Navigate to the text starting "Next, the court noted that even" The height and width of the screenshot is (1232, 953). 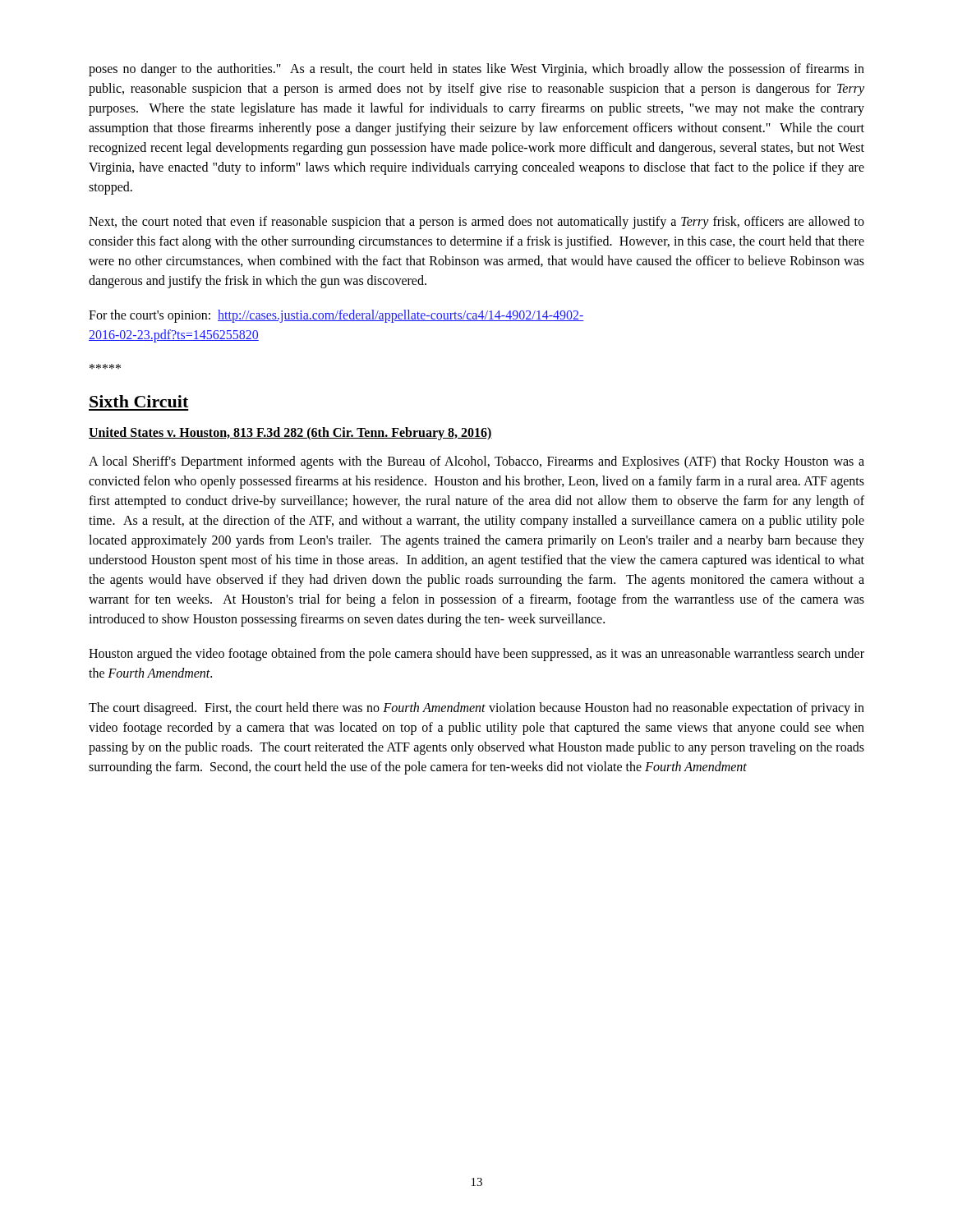pyautogui.click(x=476, y=251)
